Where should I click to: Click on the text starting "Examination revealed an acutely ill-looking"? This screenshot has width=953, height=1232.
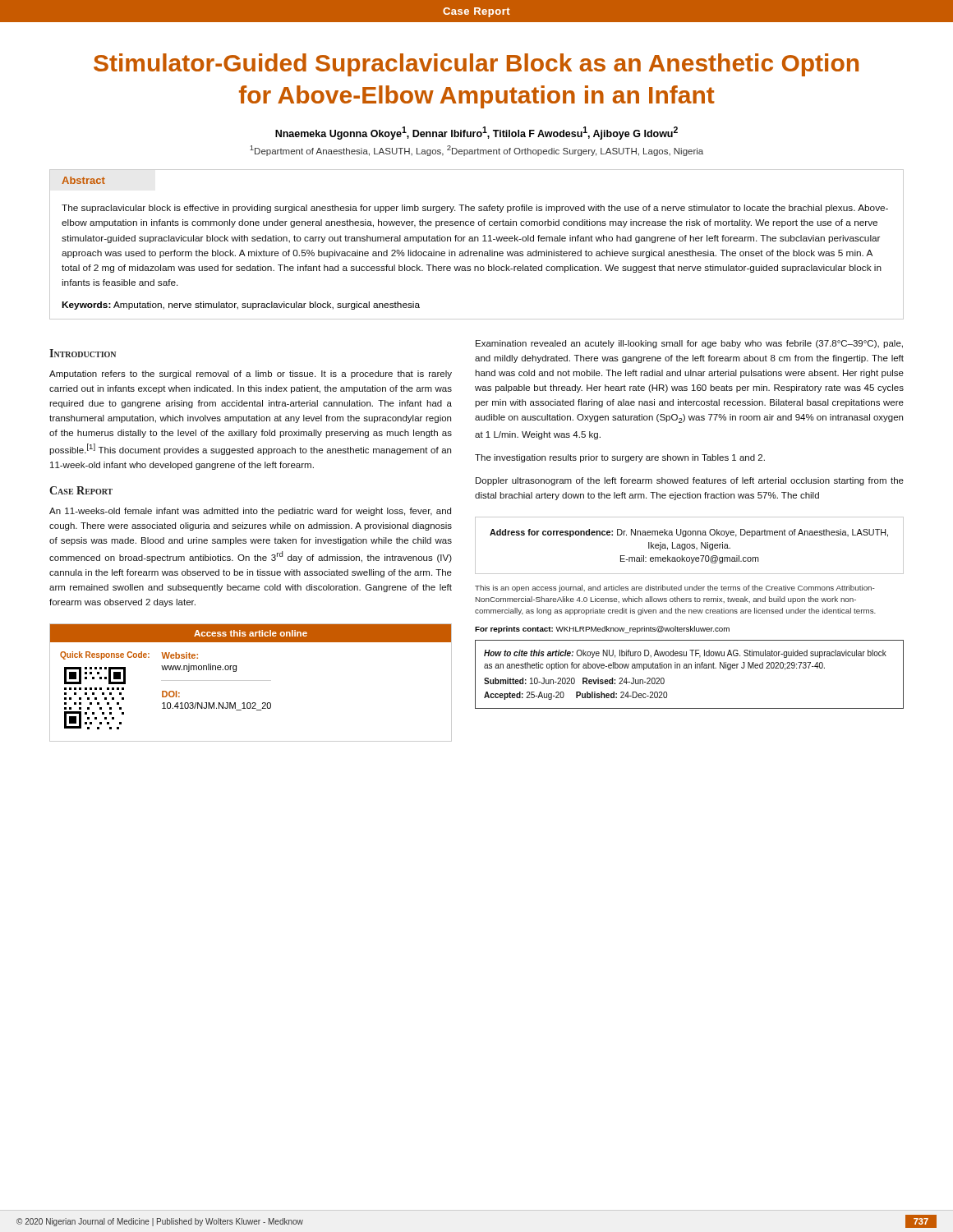pyautogui.click(x=689, y=389)
